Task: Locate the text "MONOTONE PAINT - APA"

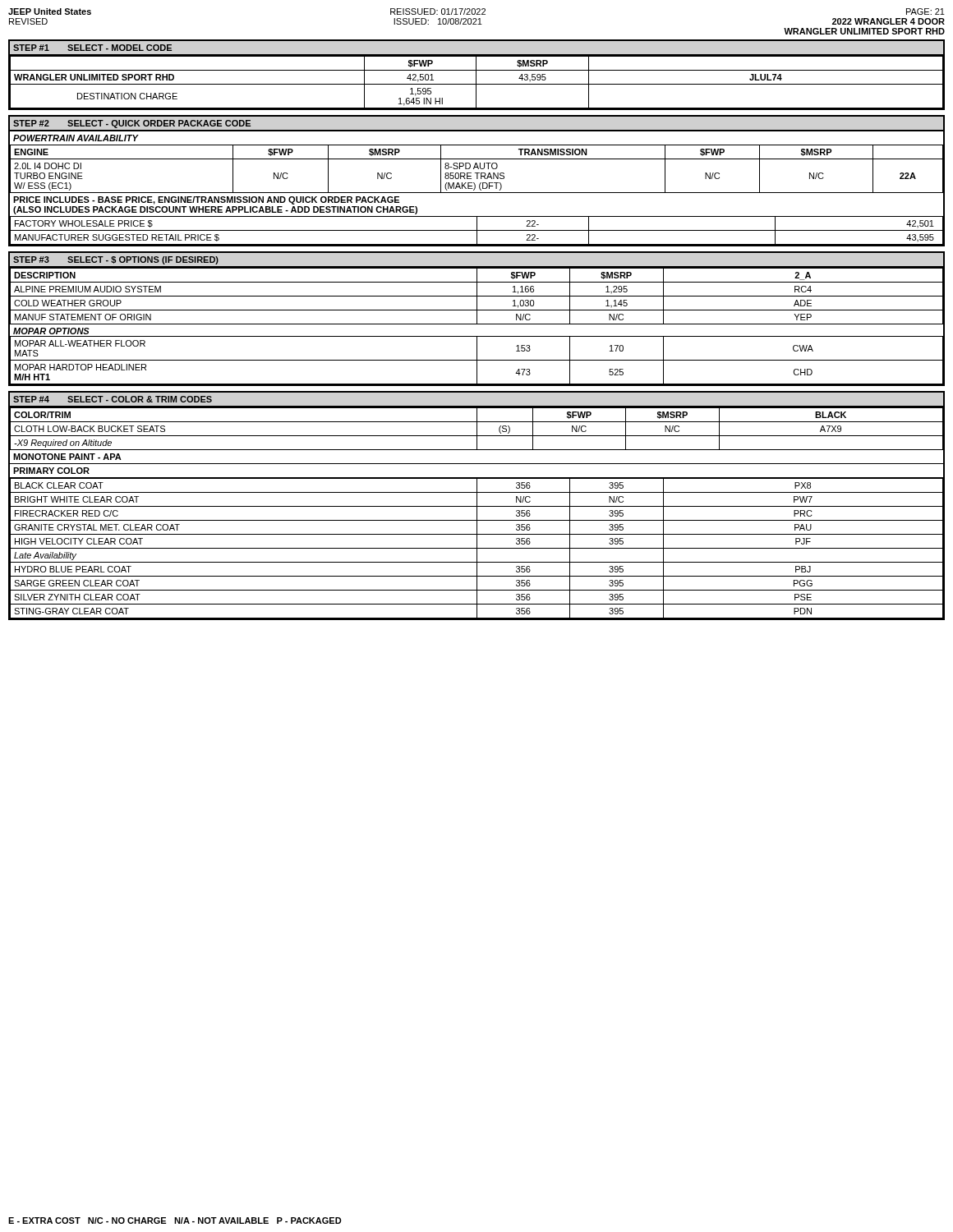Action: pos(67,457)
